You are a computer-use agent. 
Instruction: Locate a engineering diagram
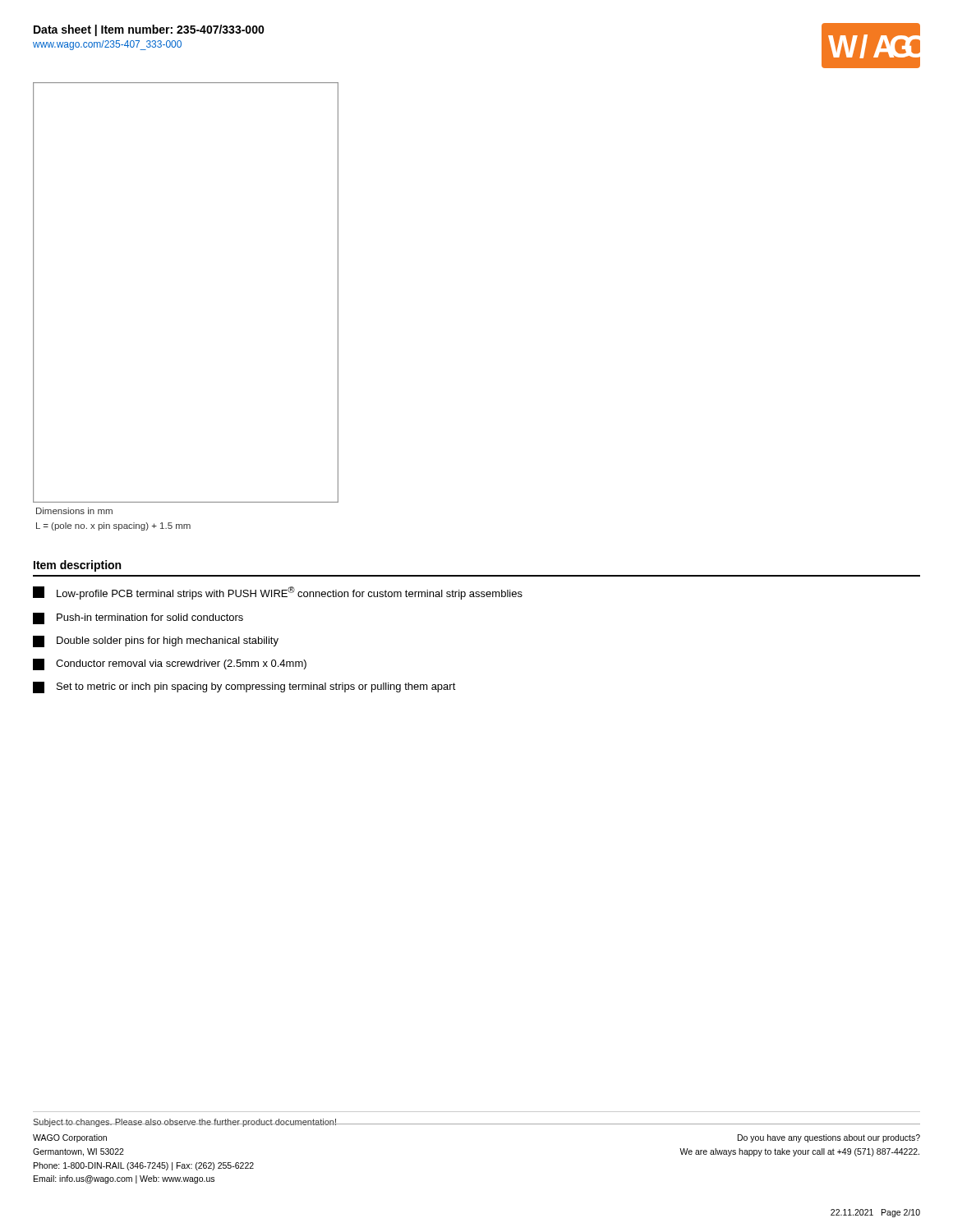186,292
